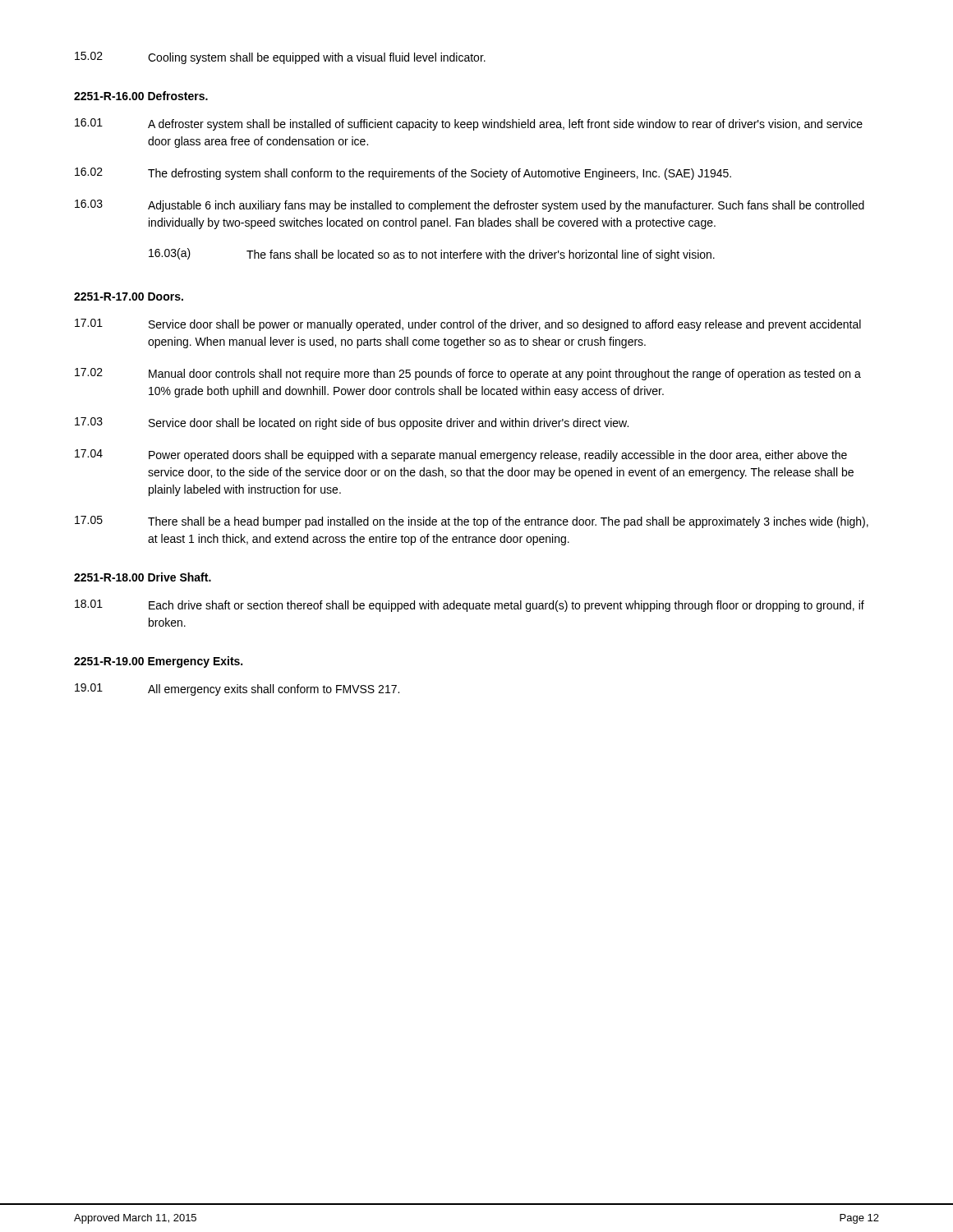Locate the list item with the text "17.04 Power operated doors shall be equipped"
This screenshot has height=1232, width=953.
(476, 473)
